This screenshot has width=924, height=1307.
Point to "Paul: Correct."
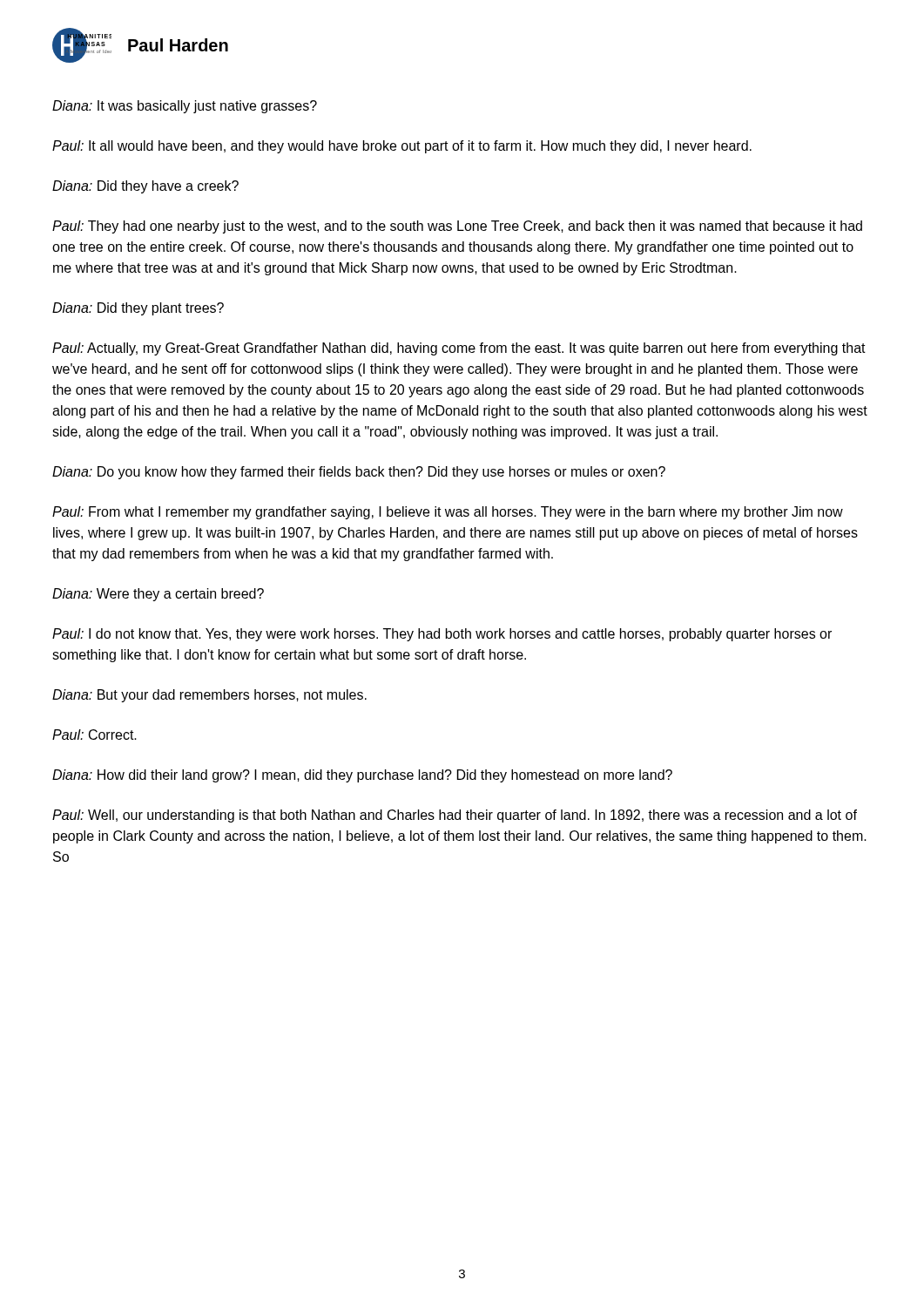(95, 735)
